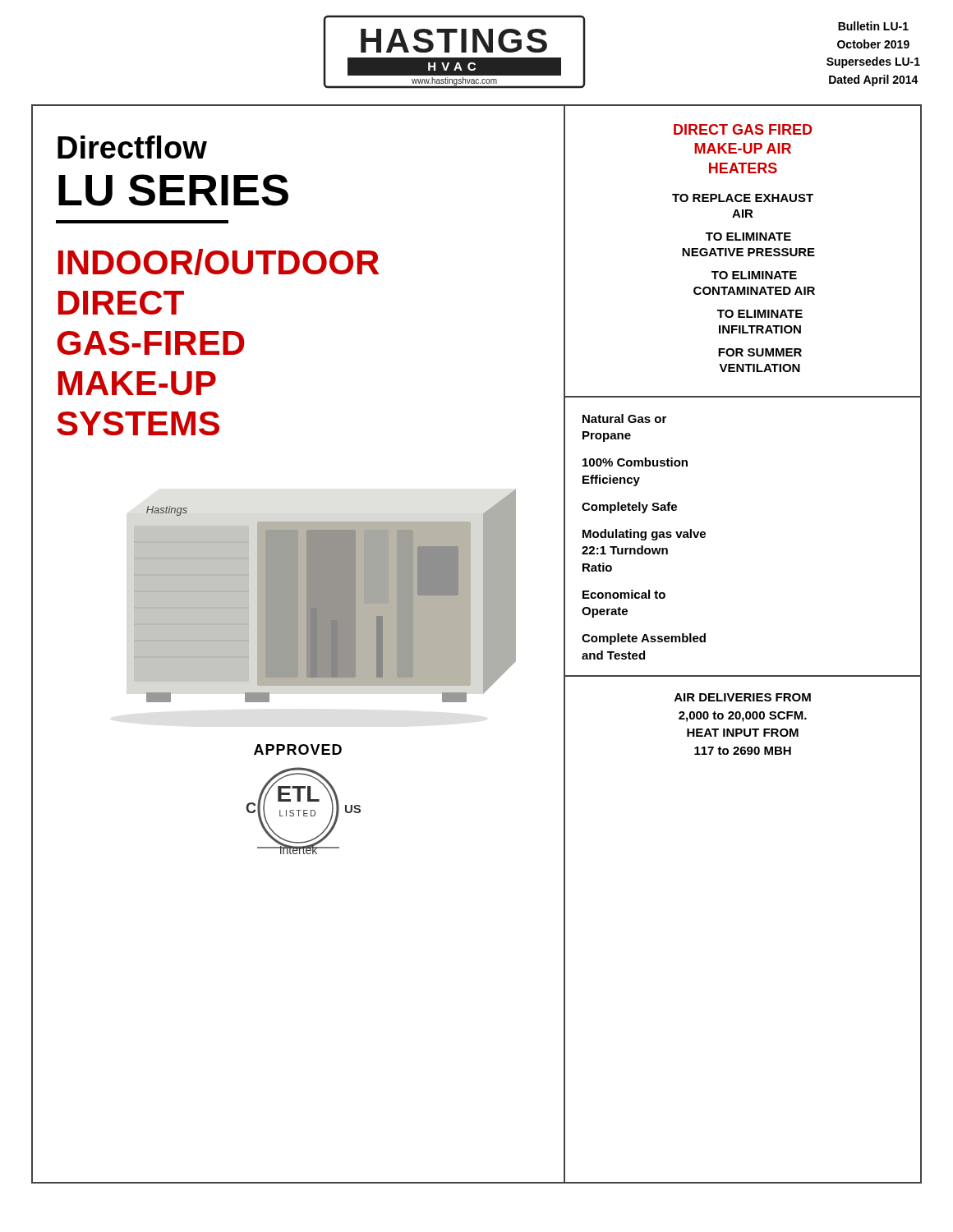Screen dimensions: 1232x953
Task: Find "TO ELIMINATENEGATIVE PRESSURE" on this page
Action: pyautogui.click(x=748, y=244)
